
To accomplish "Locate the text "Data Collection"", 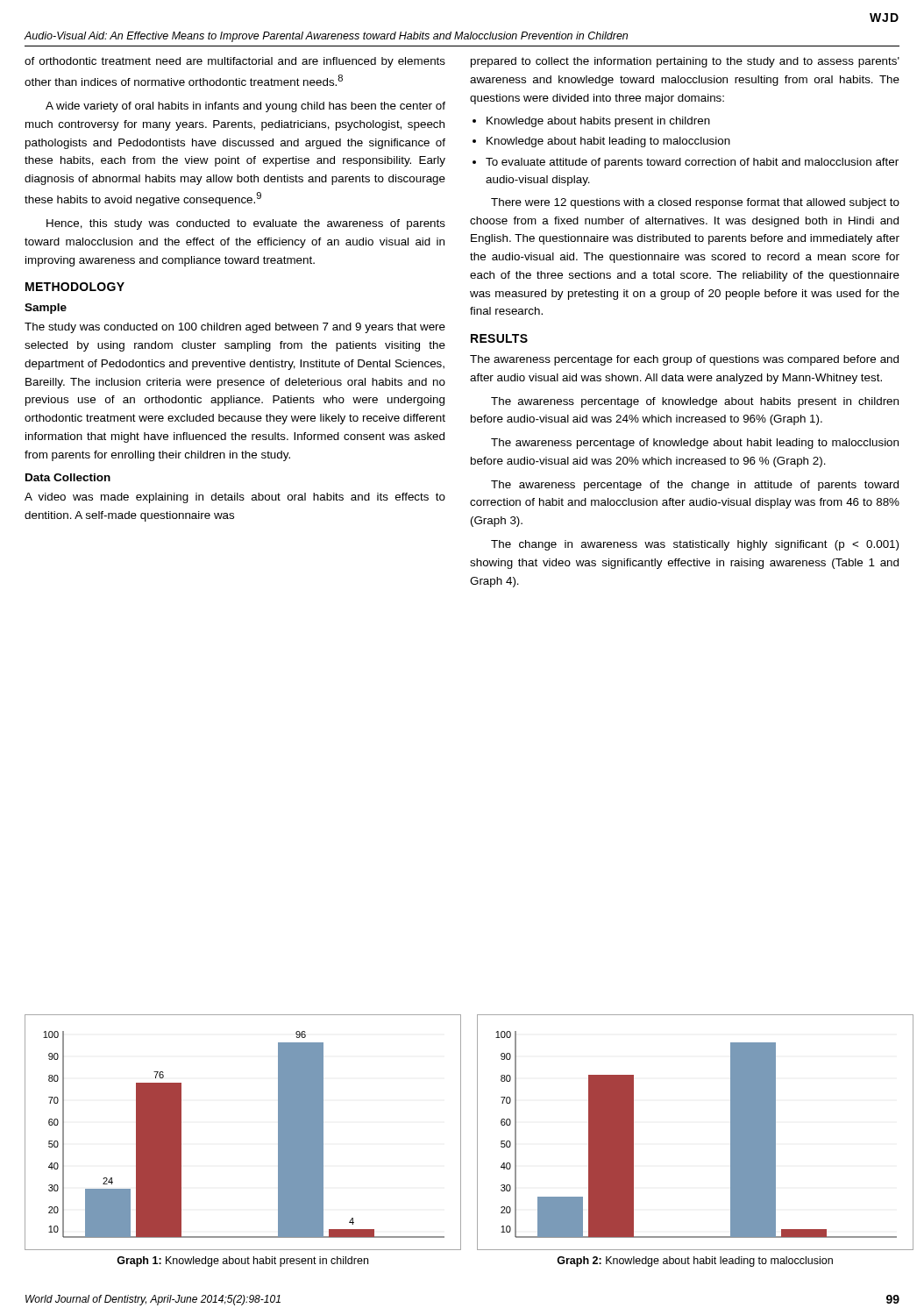I will [x=68, y=478].
